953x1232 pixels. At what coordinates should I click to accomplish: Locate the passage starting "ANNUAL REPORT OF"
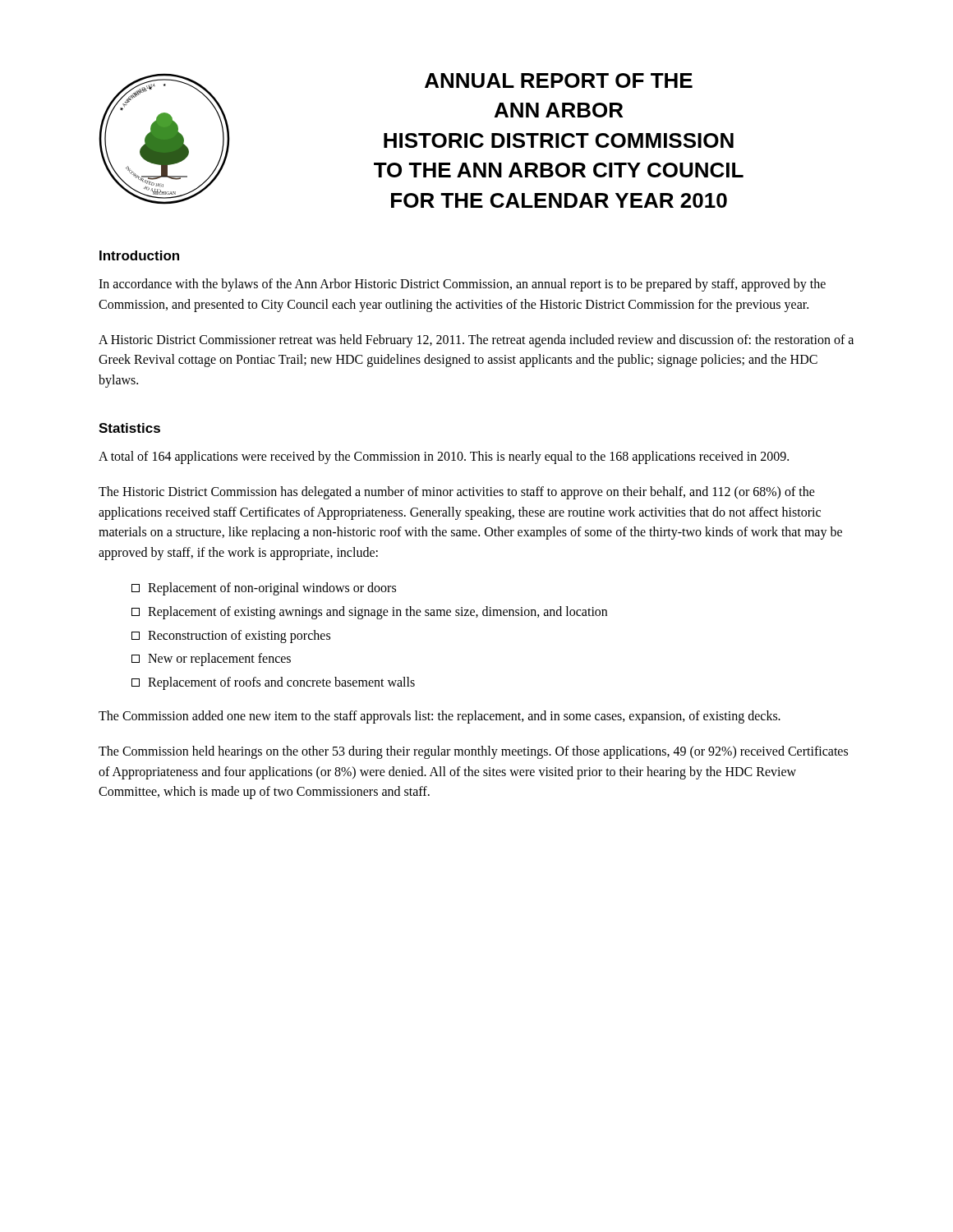559,140
